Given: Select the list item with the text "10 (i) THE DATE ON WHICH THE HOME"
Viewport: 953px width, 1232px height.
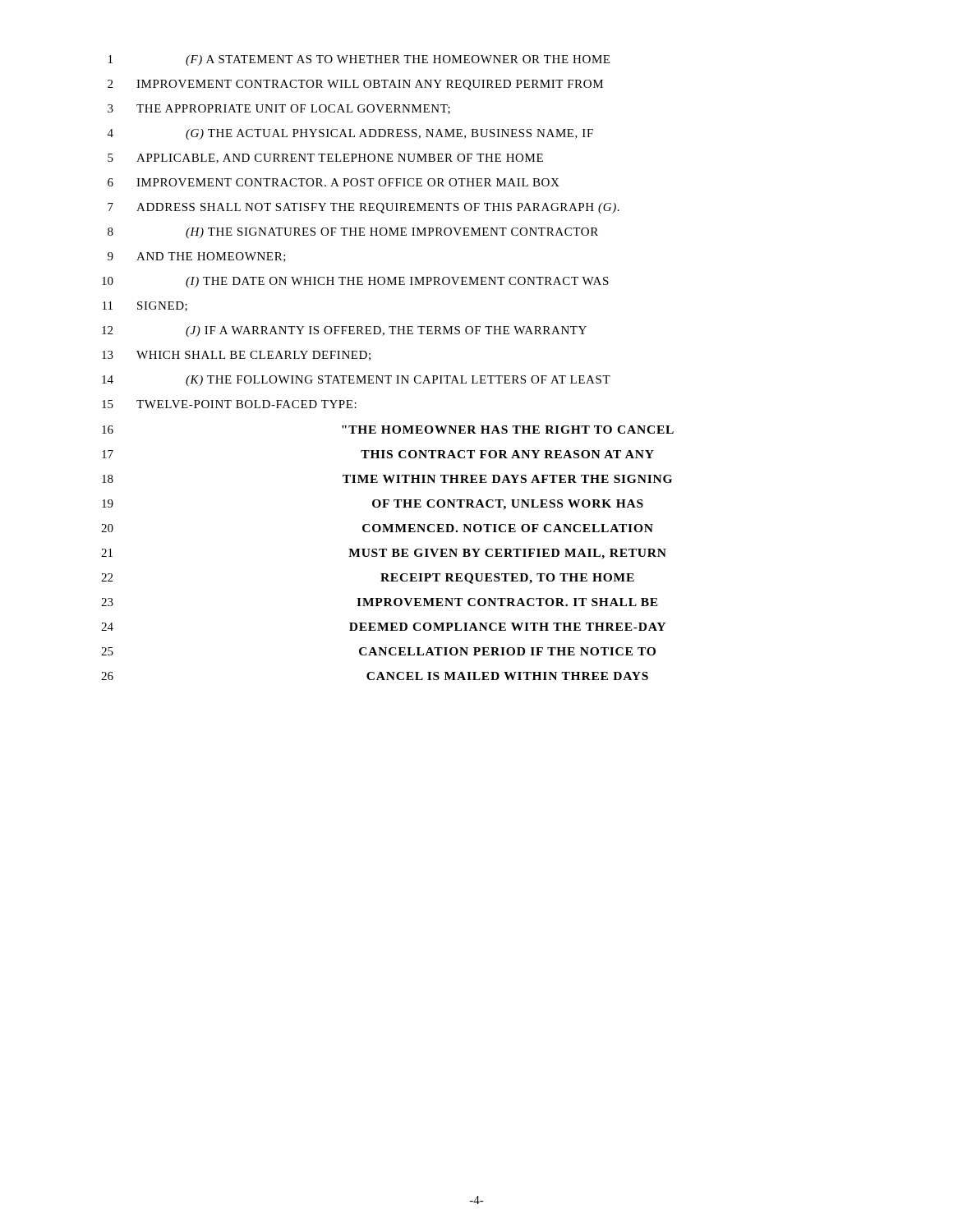Looking at the screenshot, I should [x=476, y=281].
